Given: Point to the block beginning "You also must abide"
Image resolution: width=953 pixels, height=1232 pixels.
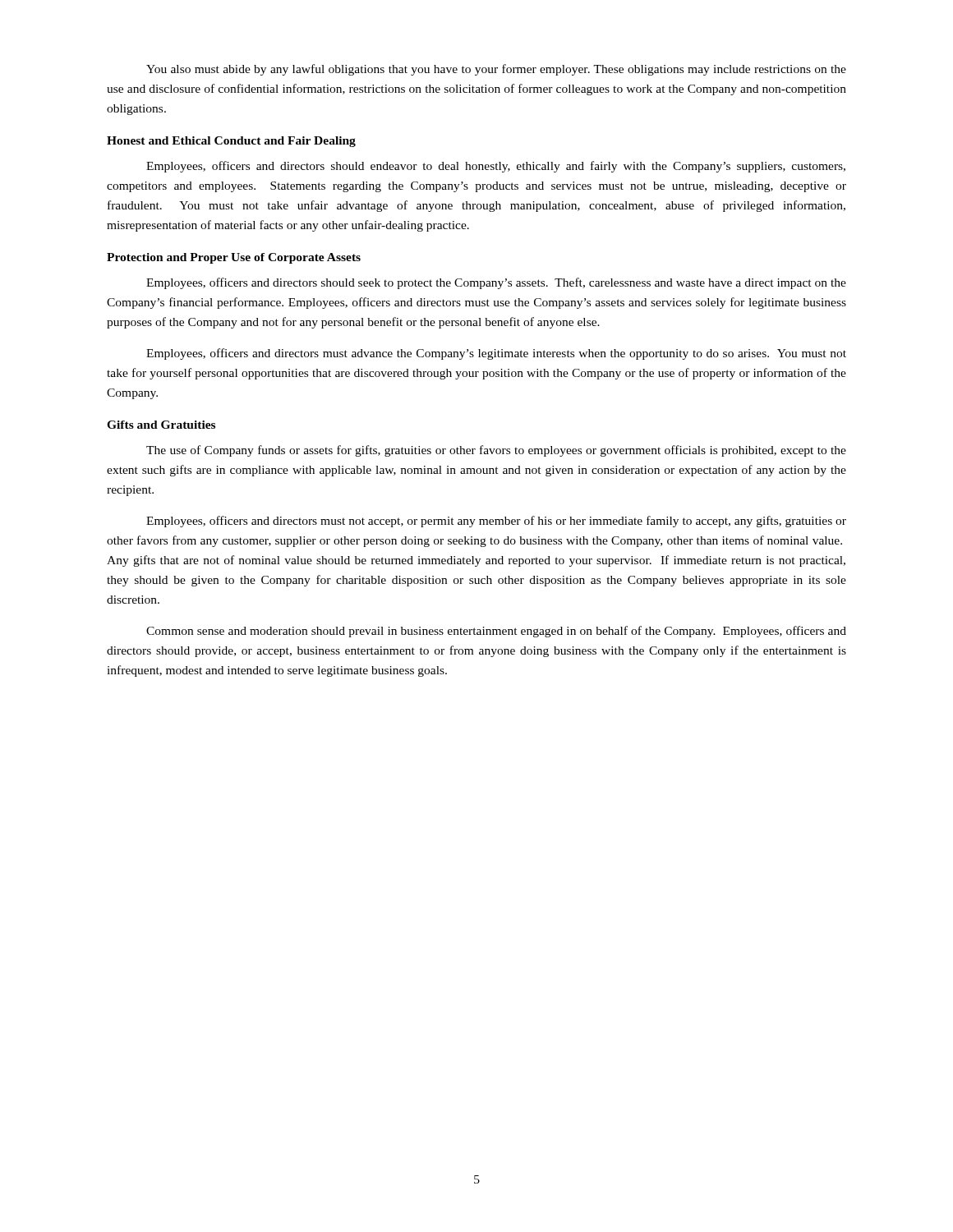Looking at the screenshot, I should tap(476, 89).
